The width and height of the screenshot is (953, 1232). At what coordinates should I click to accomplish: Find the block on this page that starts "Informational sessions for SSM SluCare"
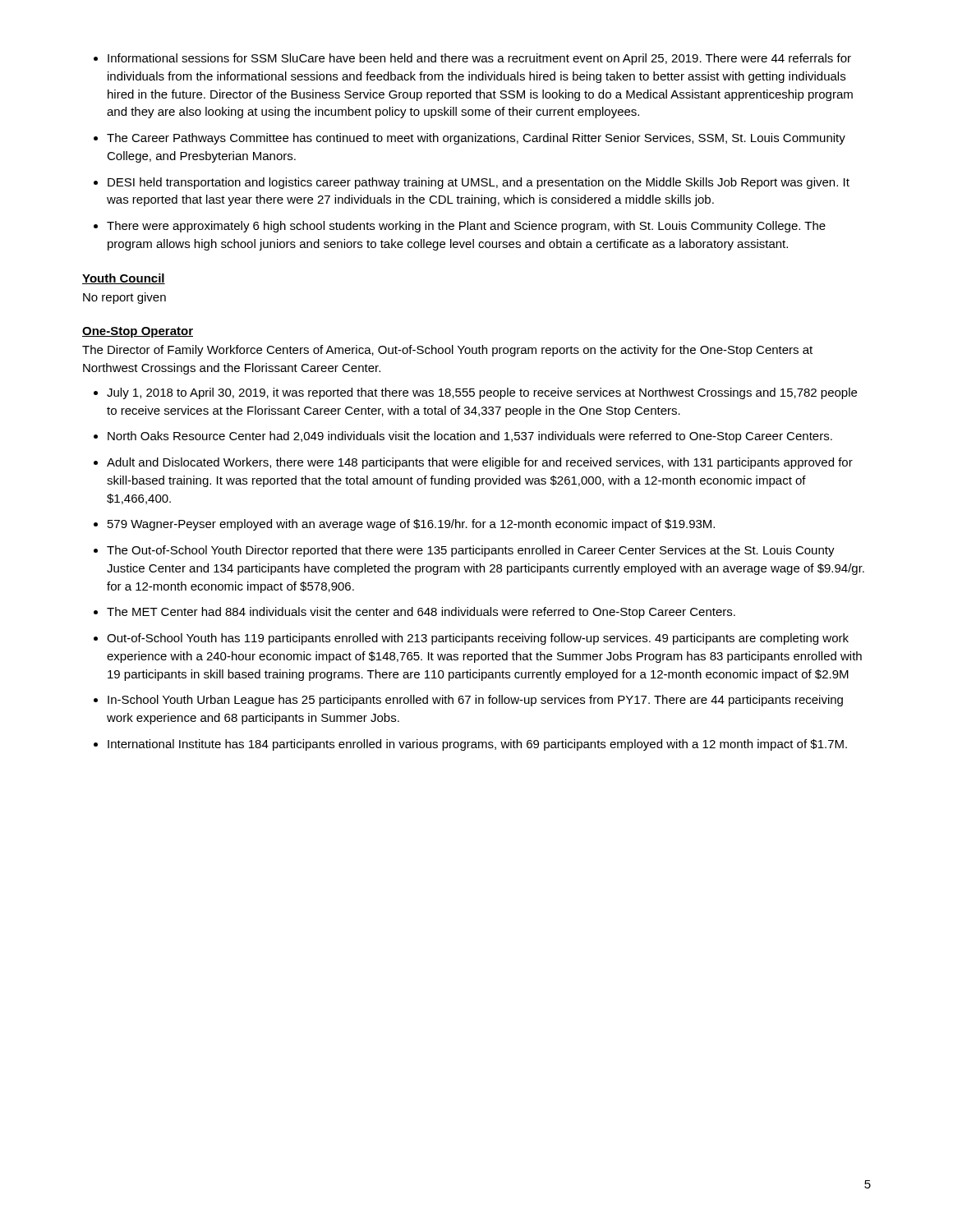489,85
